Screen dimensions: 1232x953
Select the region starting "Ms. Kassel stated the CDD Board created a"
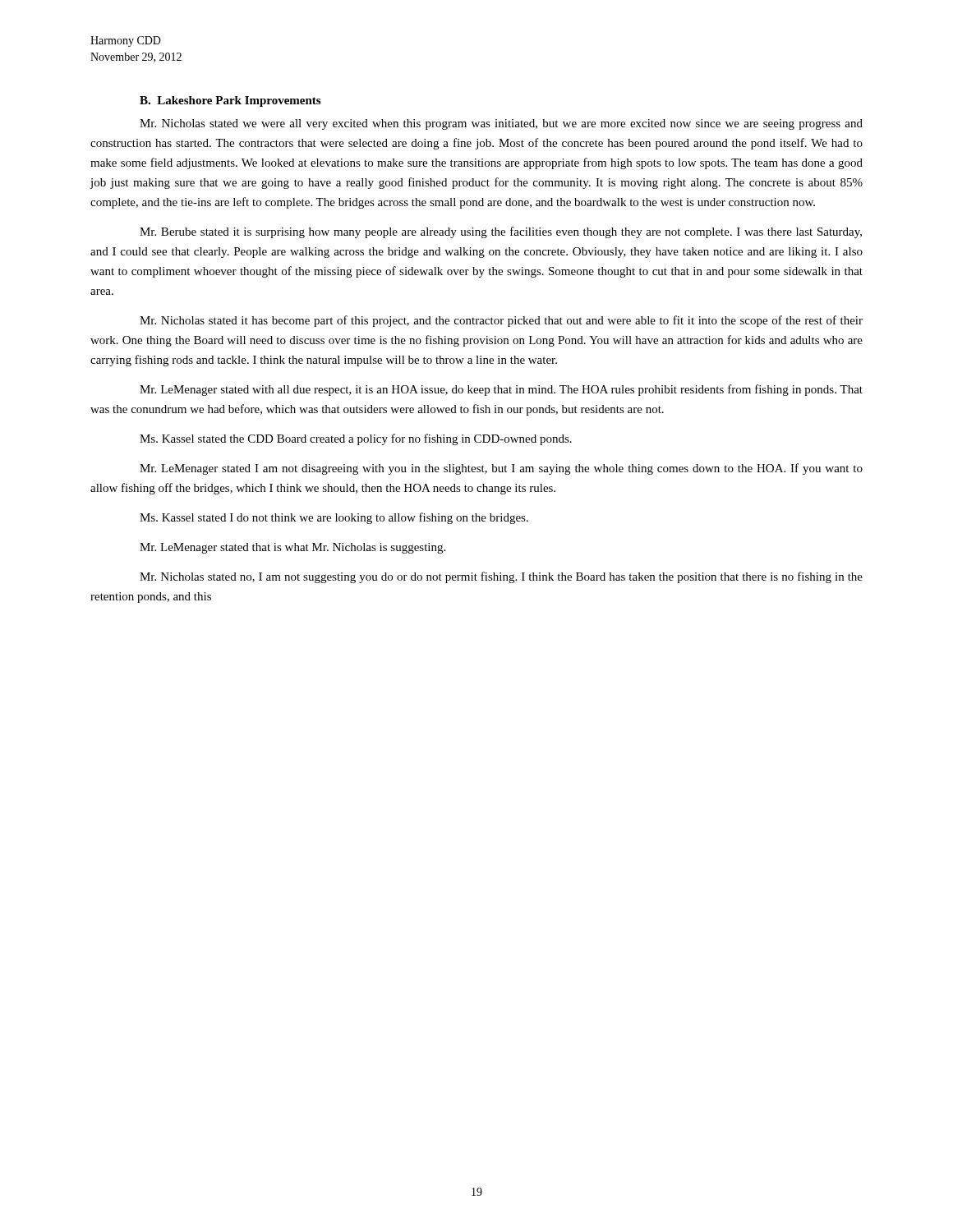(x=356, y=439)
